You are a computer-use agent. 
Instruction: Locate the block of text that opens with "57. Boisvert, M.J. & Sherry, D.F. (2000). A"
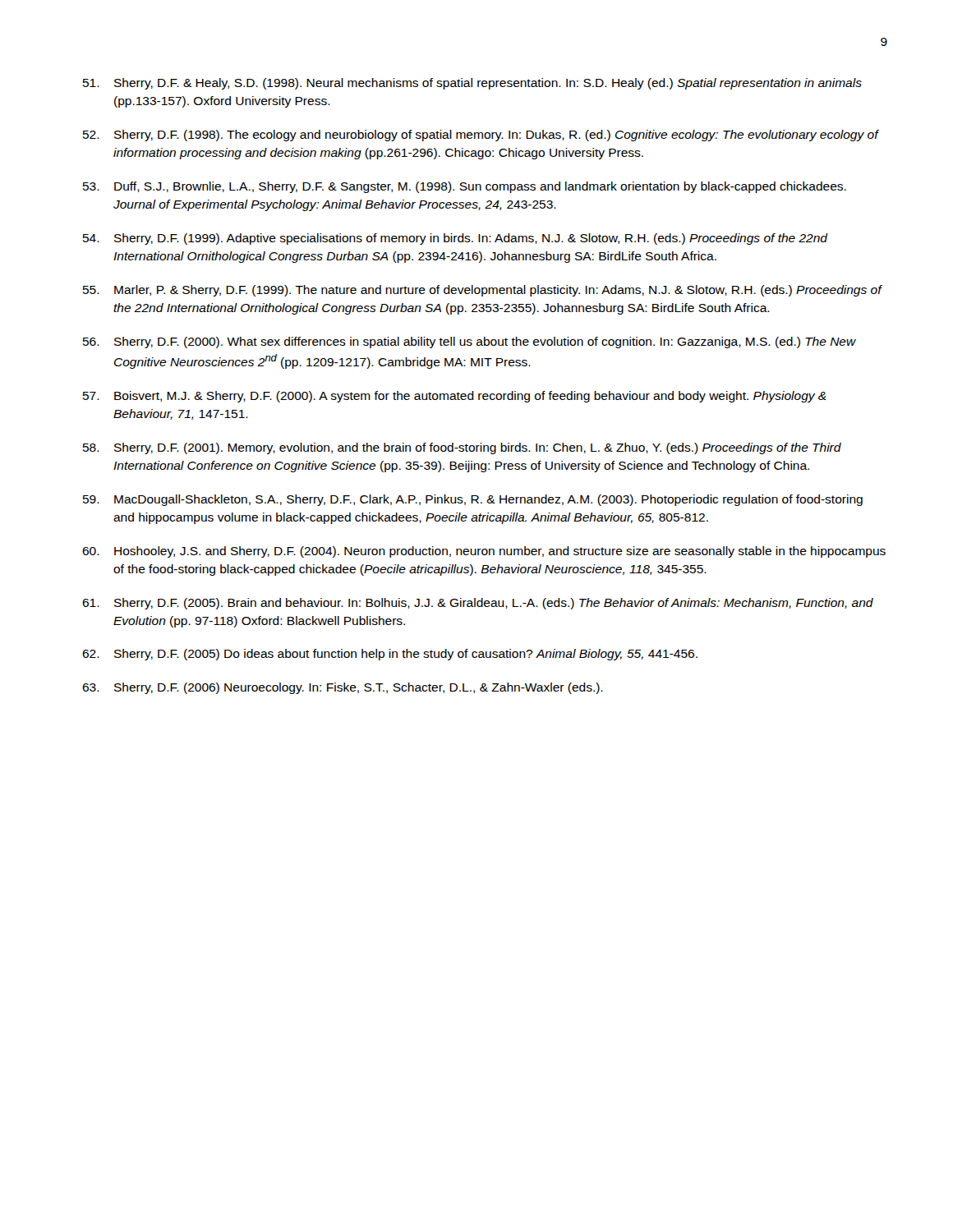pos(485,405)
